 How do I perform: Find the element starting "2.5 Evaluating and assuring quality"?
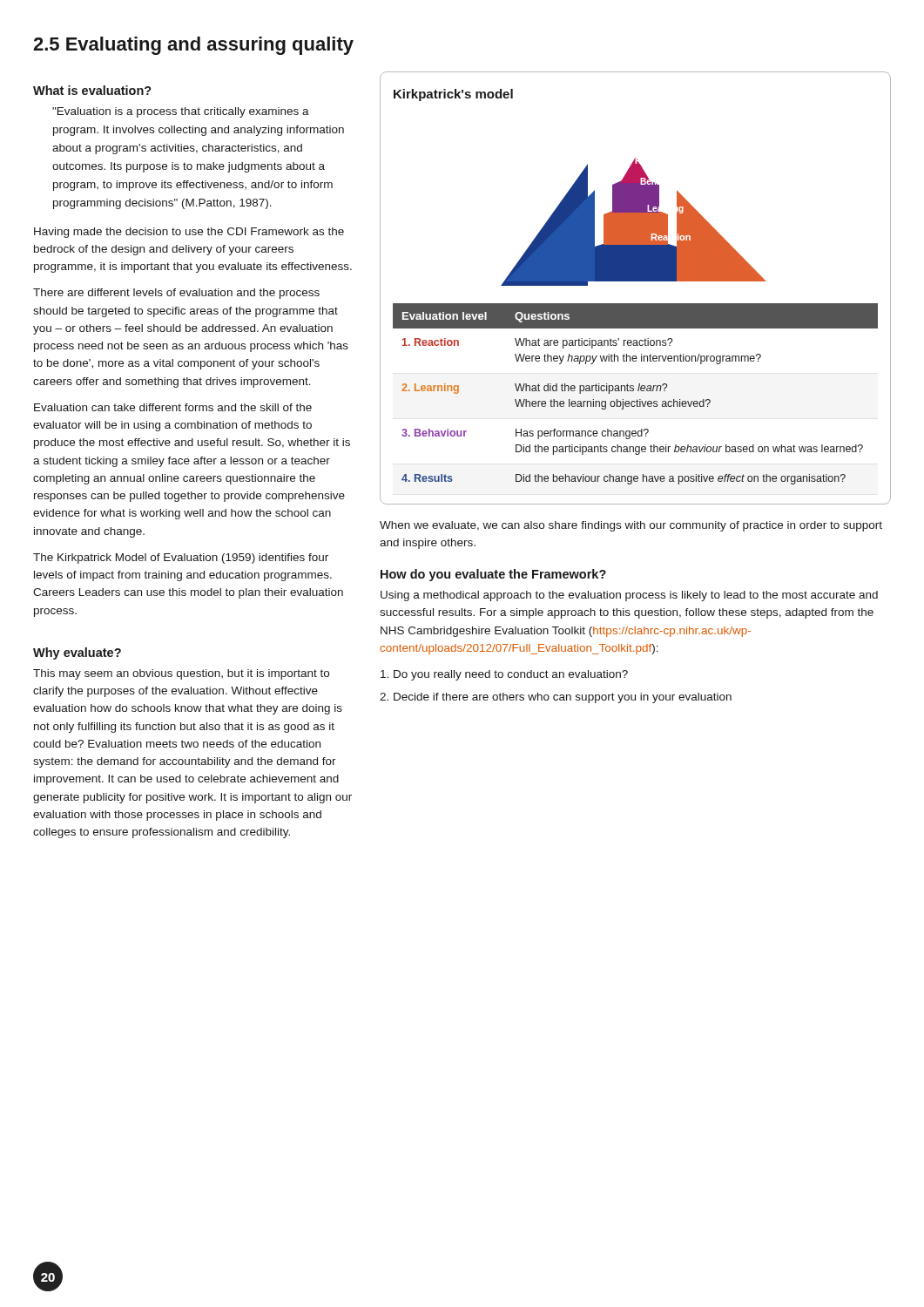coord(193,44)
